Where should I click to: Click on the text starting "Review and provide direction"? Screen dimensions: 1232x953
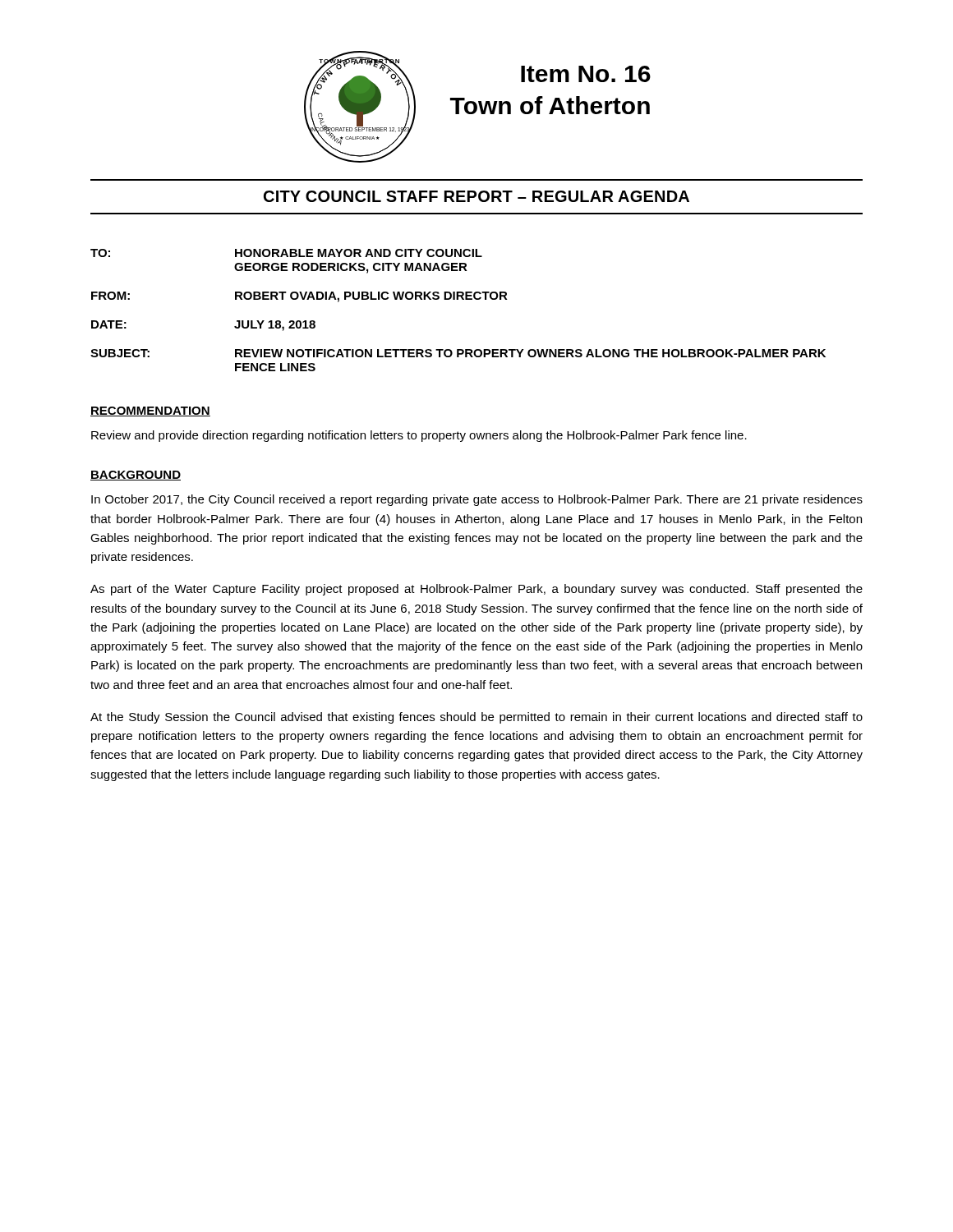[419, 435]
